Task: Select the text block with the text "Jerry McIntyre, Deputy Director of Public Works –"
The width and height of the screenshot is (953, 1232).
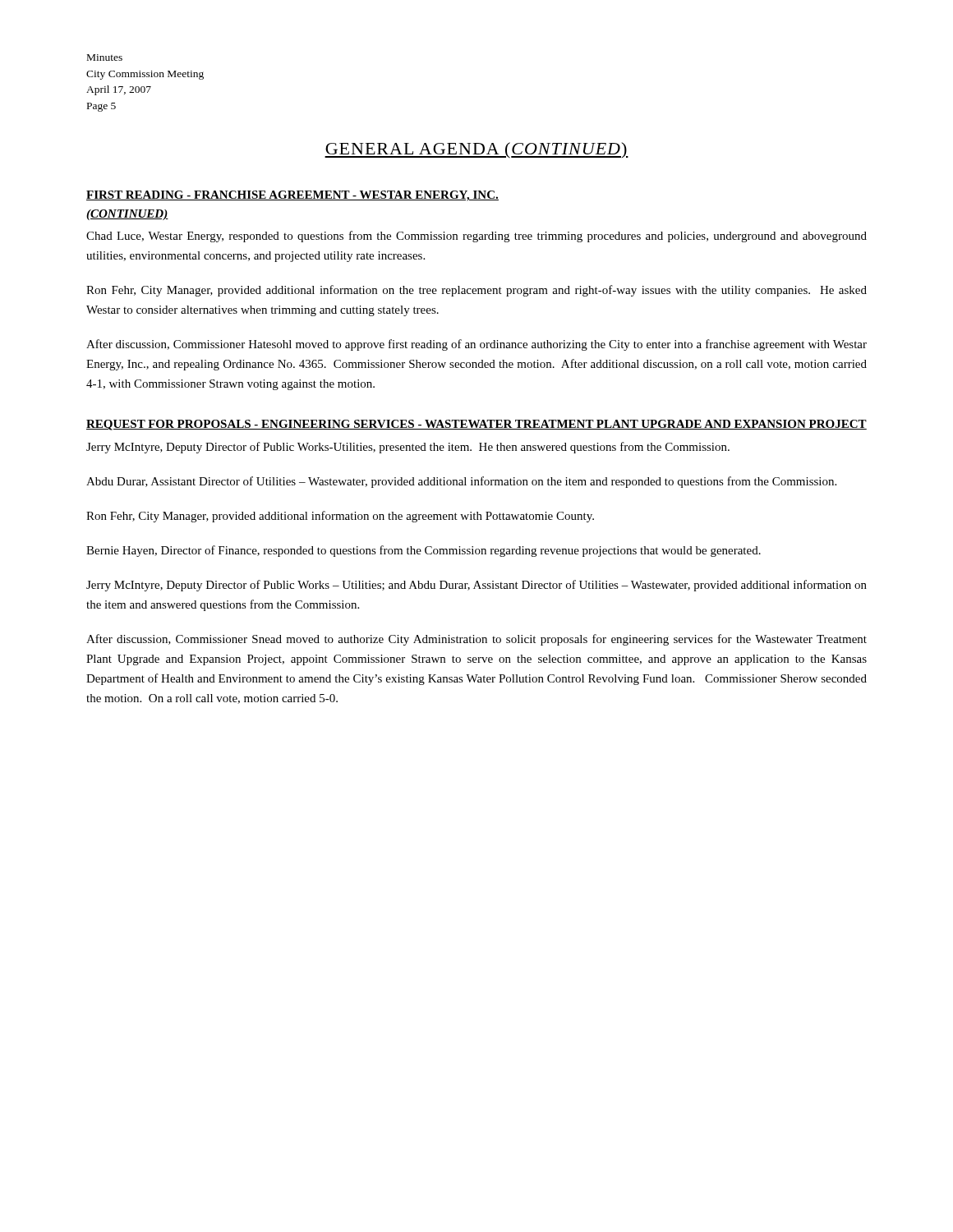Action: (x=476, y=594)
